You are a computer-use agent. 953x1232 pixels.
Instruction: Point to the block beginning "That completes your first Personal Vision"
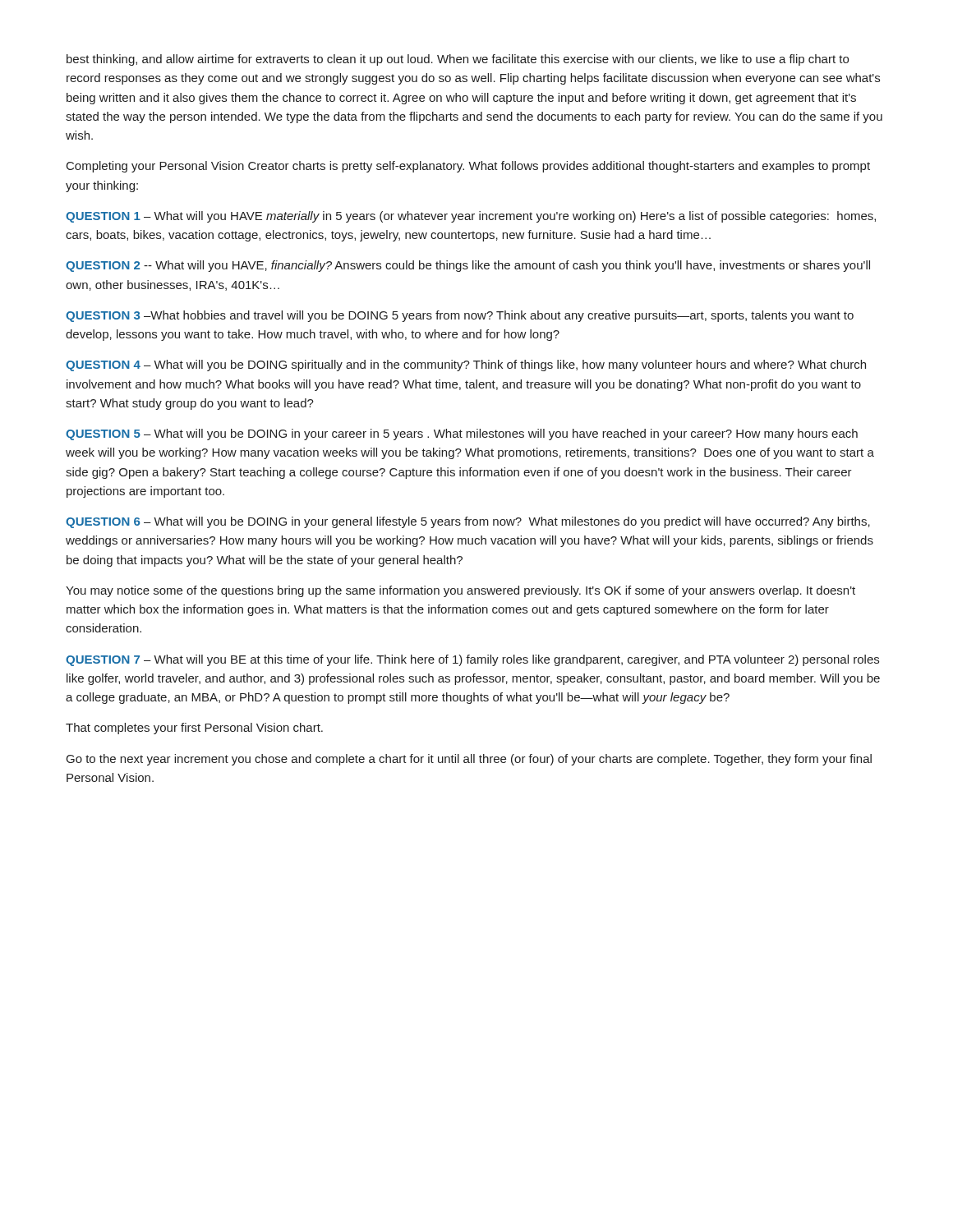point(195,727)
